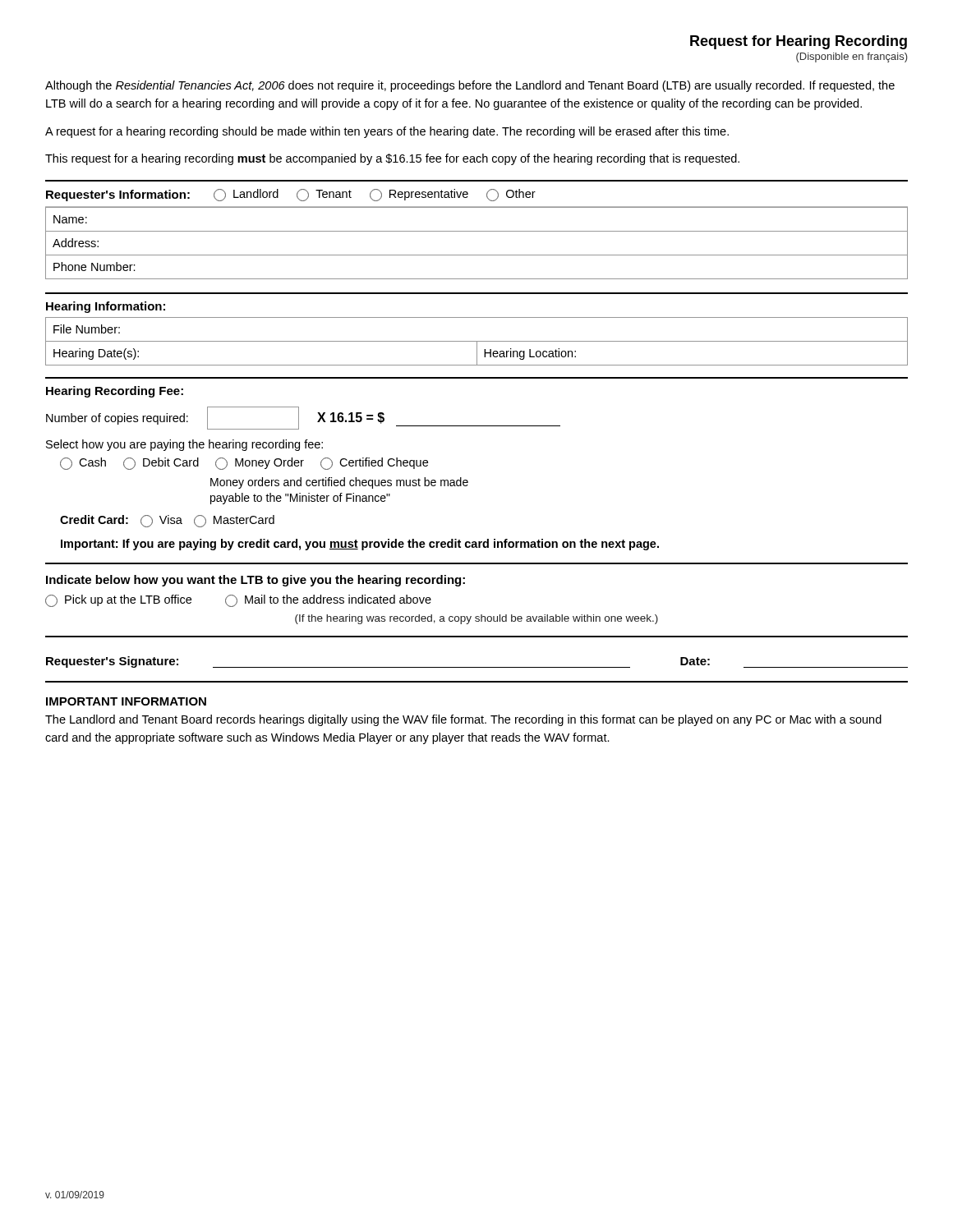
Task: Click the passage that begins "The Landlord and Tenant Board"
Action: [463, 728]
